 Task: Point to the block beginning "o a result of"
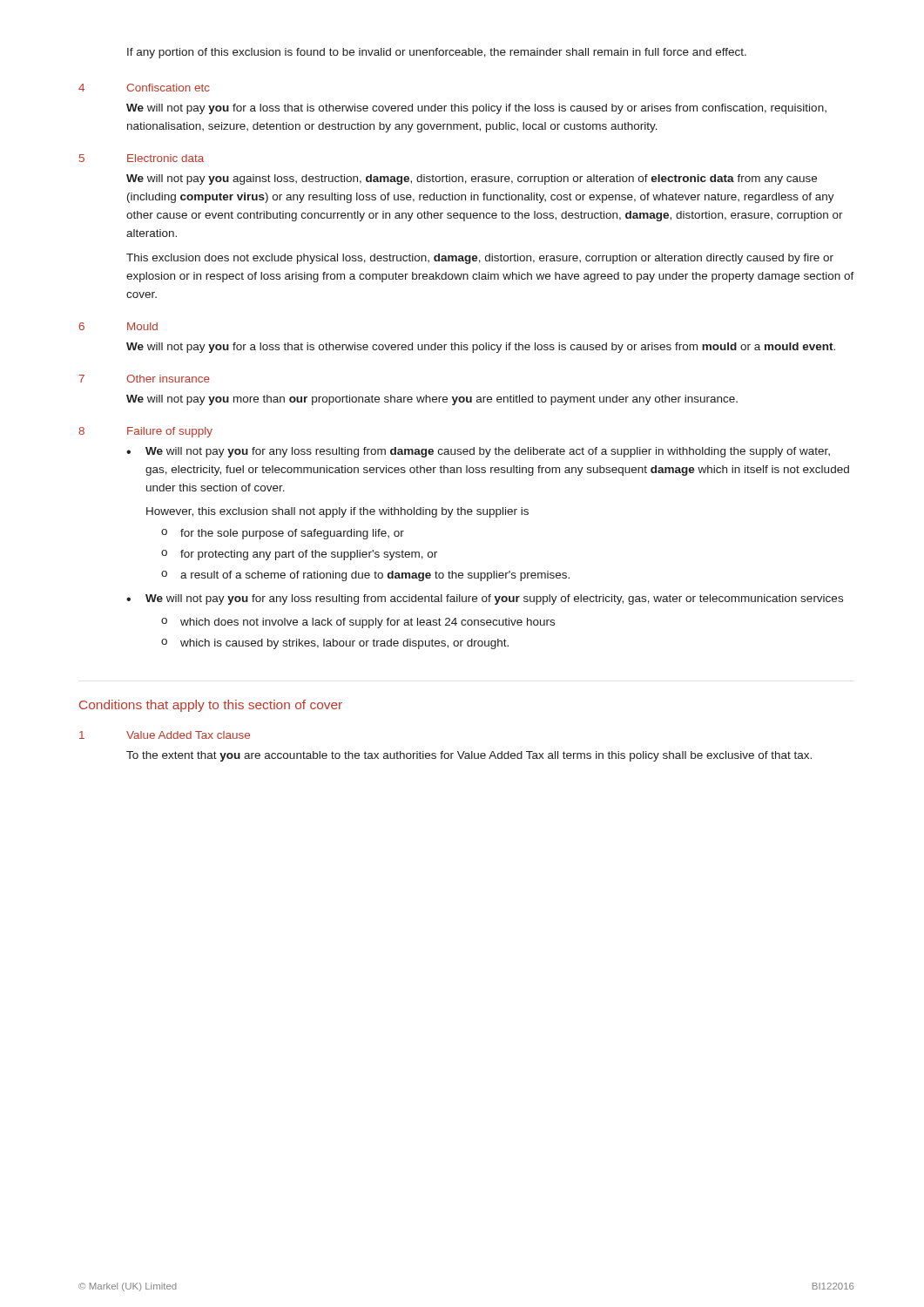click(508, 575)
